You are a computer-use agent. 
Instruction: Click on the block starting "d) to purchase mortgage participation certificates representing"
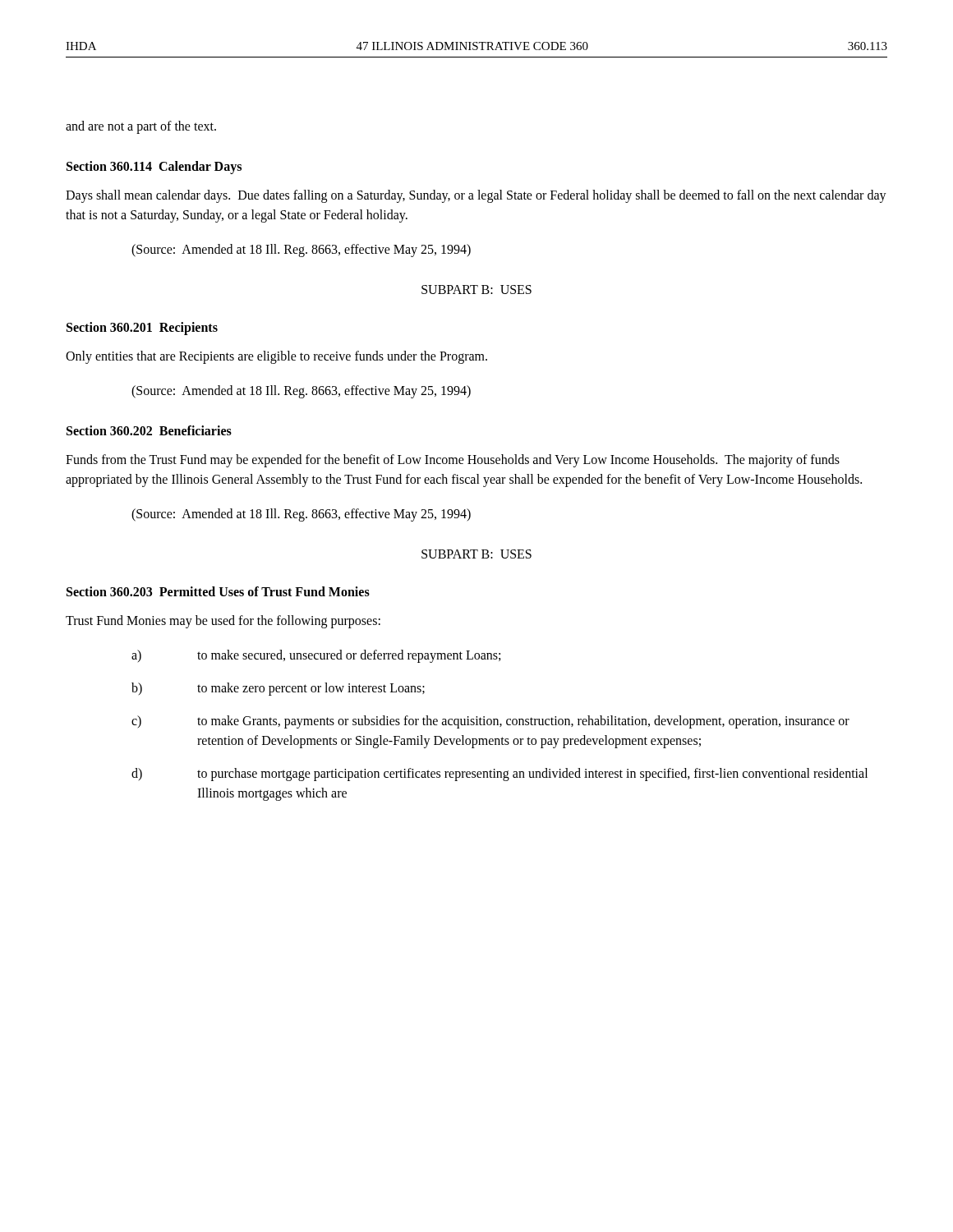click(476, 784)
